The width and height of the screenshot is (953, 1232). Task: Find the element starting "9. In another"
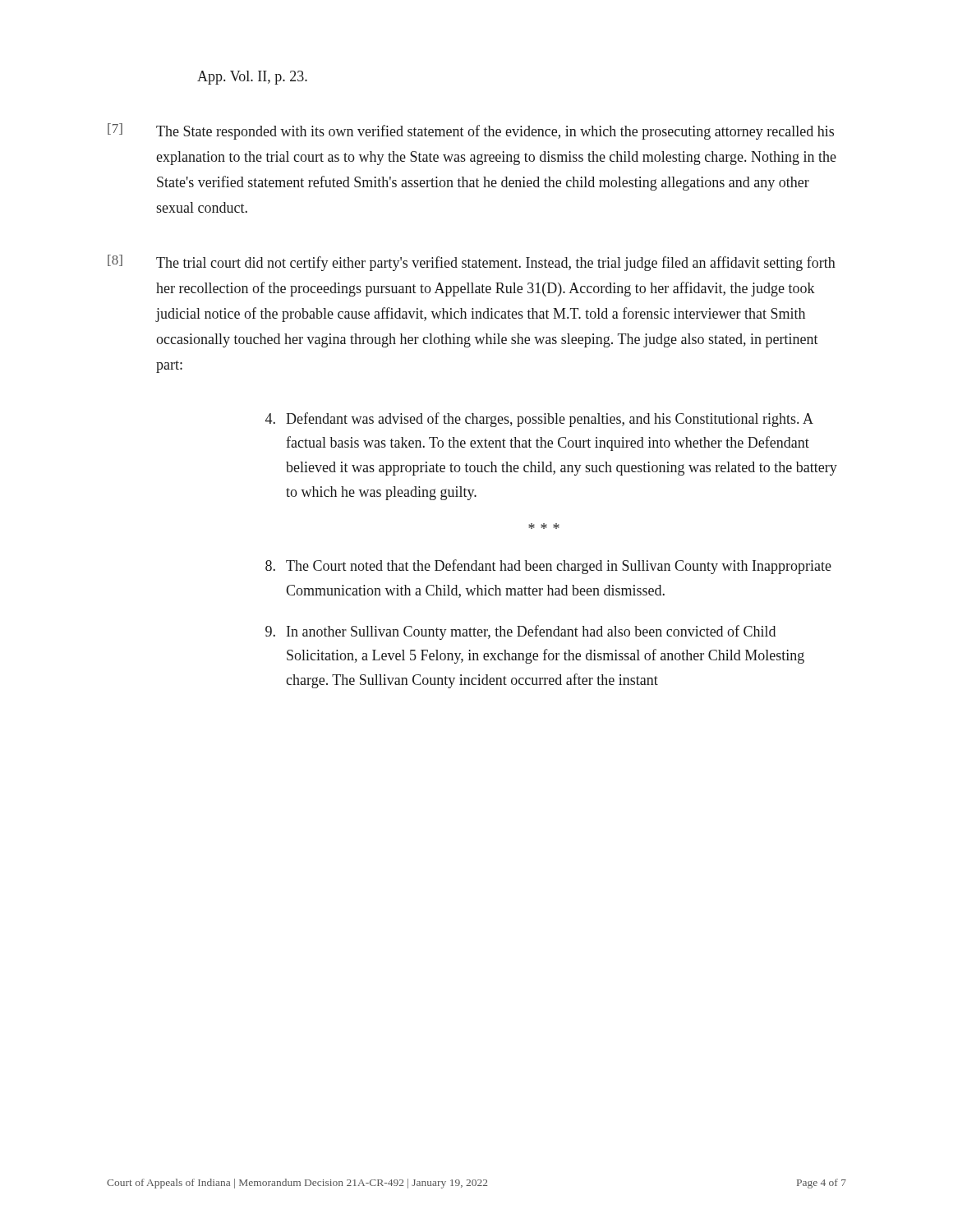pos(546,656)
